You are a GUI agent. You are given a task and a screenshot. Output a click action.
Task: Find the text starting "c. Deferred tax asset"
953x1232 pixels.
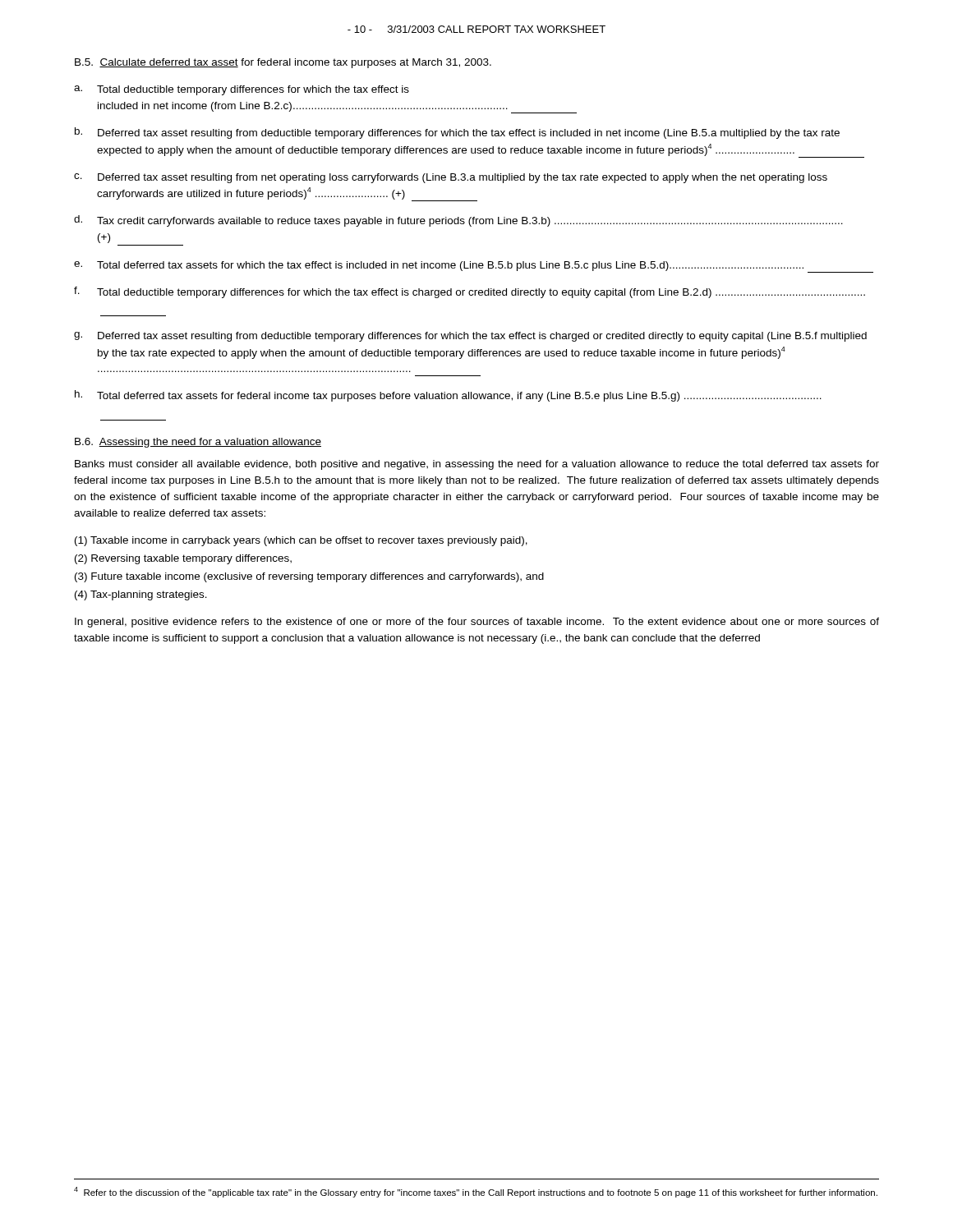[x=476, y=185]
